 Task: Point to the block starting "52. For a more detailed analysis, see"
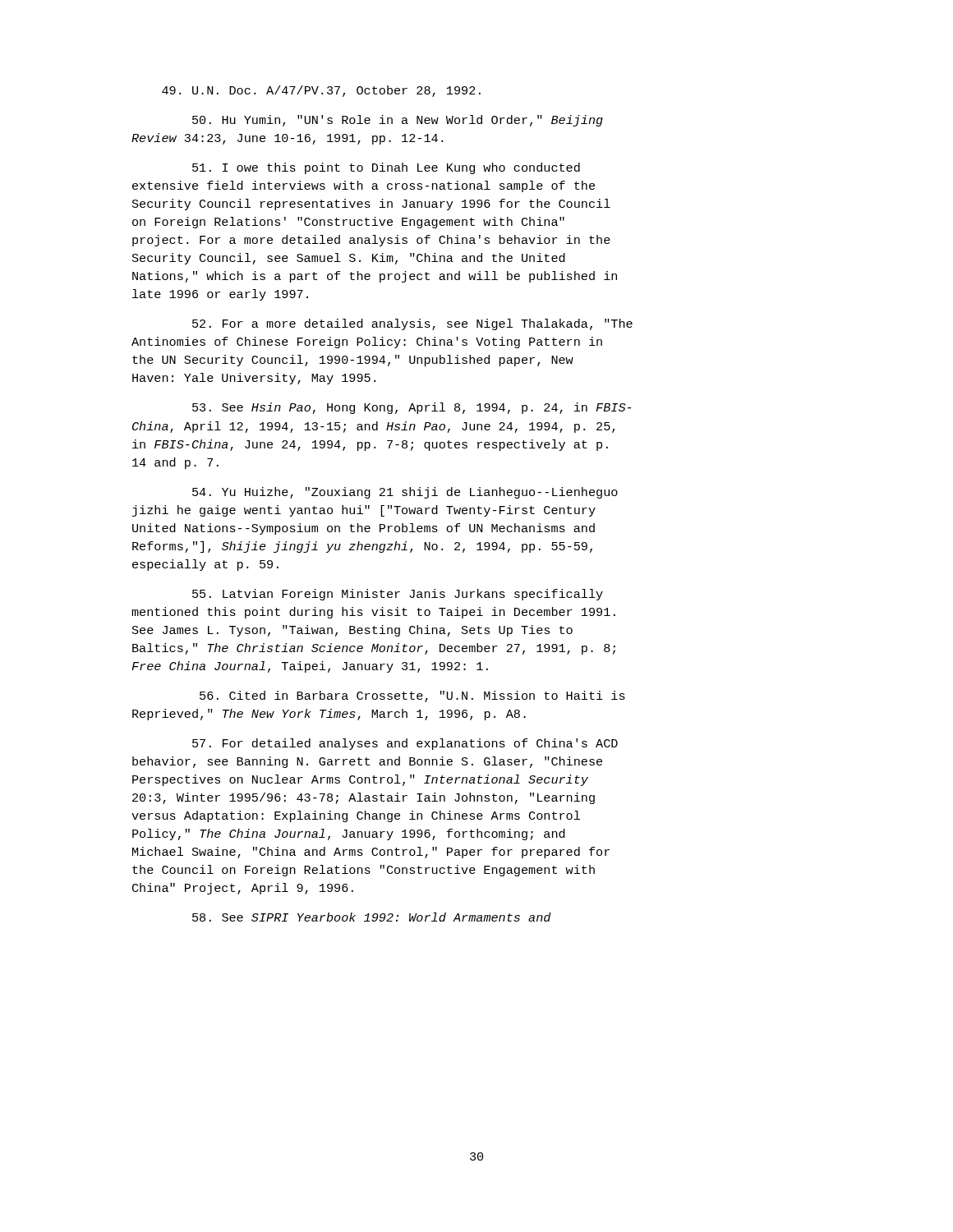[382, 352]
